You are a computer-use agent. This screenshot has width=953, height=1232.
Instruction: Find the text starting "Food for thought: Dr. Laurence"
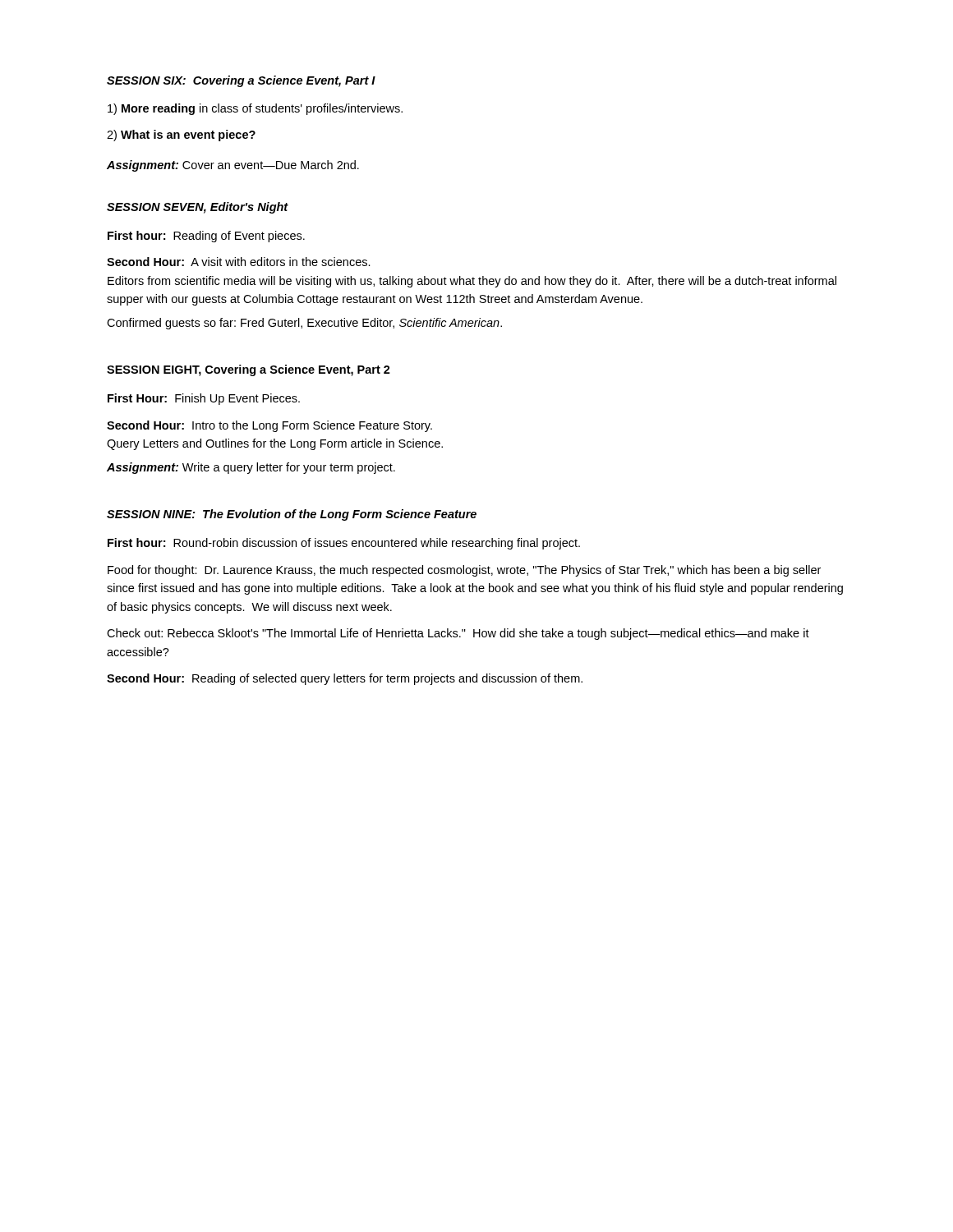pos(475,588)
